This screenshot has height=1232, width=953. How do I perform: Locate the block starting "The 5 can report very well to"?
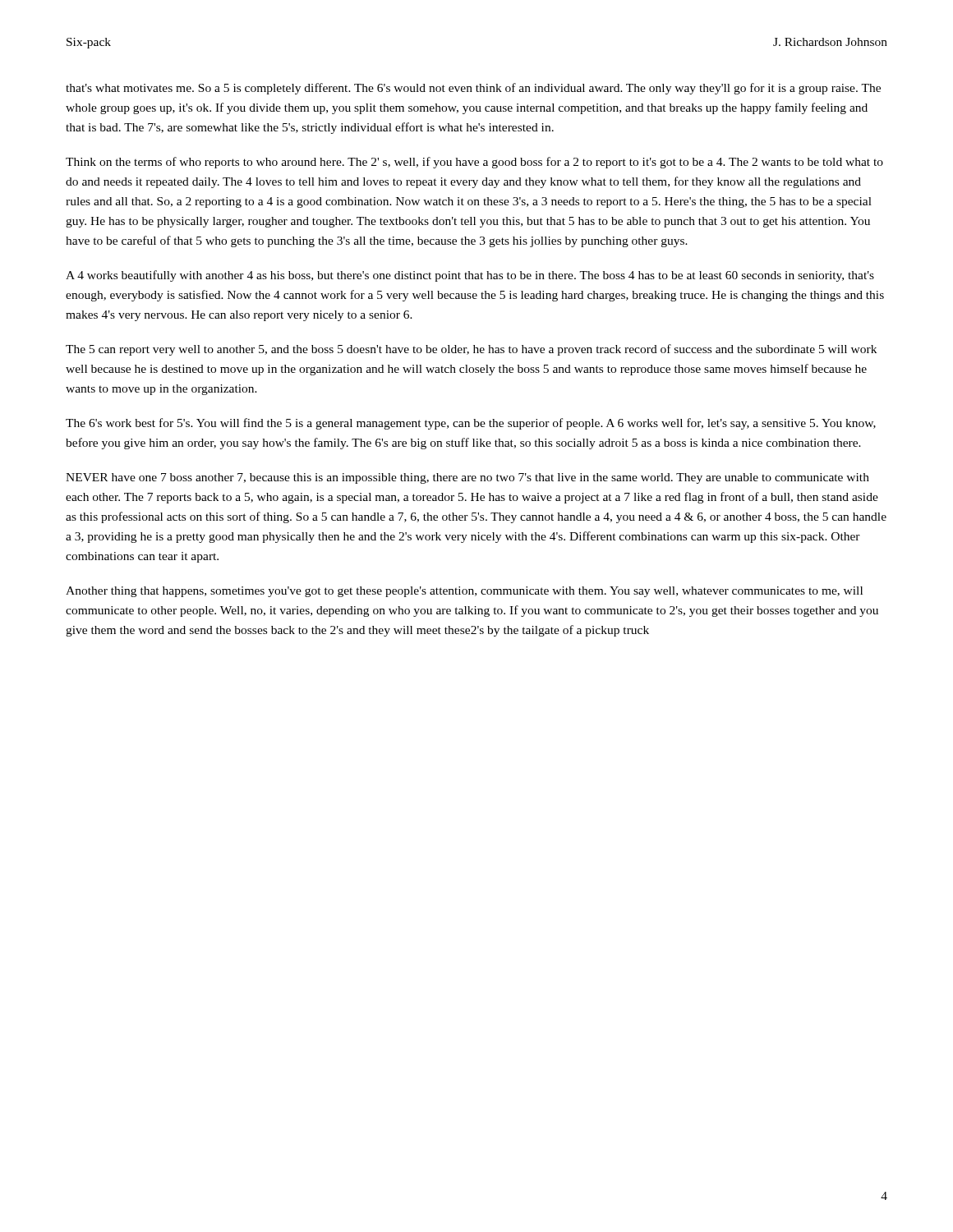pos(471,368)
